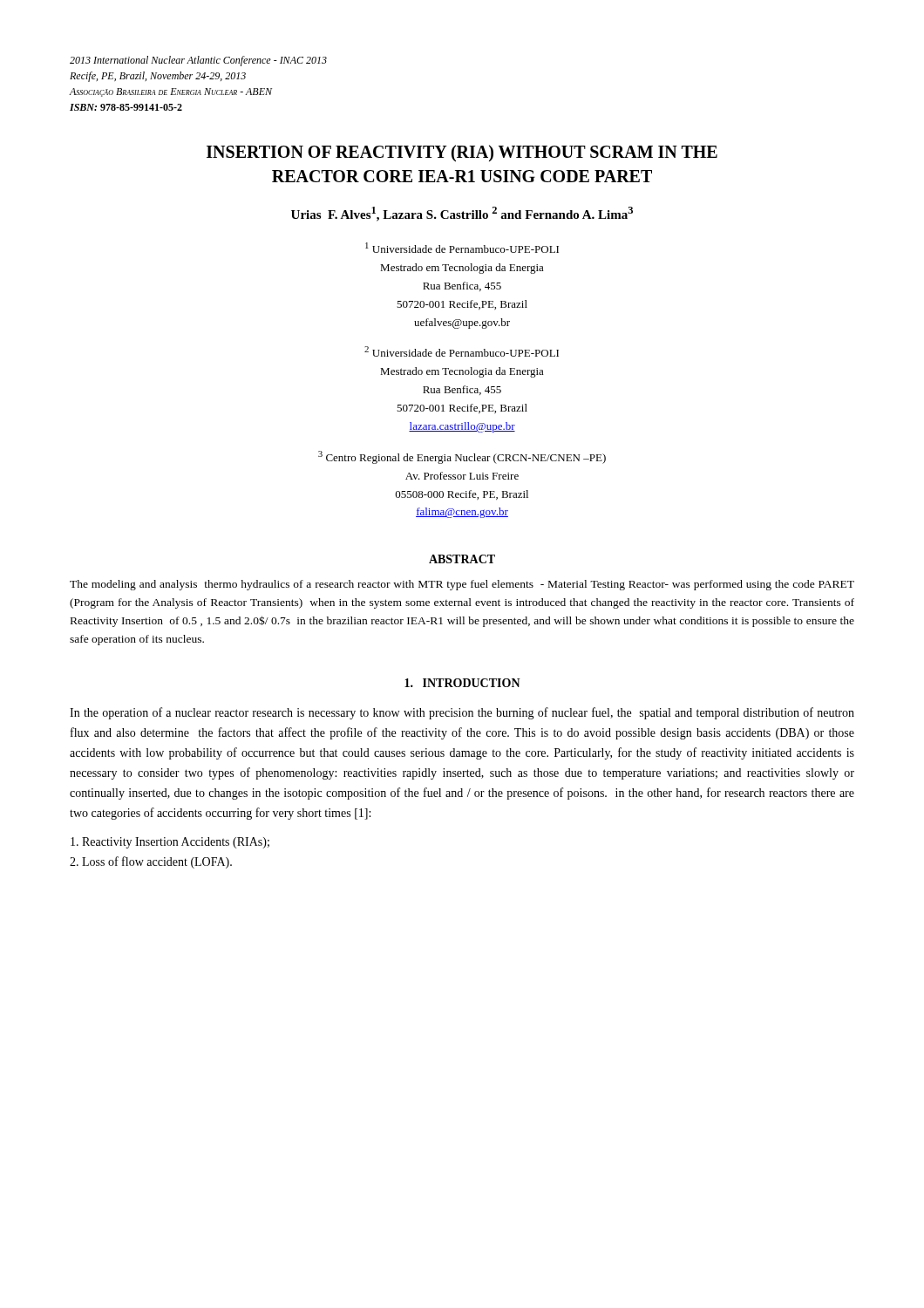This screenshot has width=924, height=1308.
Task: Click the passage that begins "The modeling and analysis thermo hydraulics of"
Action: coord(462,611)
